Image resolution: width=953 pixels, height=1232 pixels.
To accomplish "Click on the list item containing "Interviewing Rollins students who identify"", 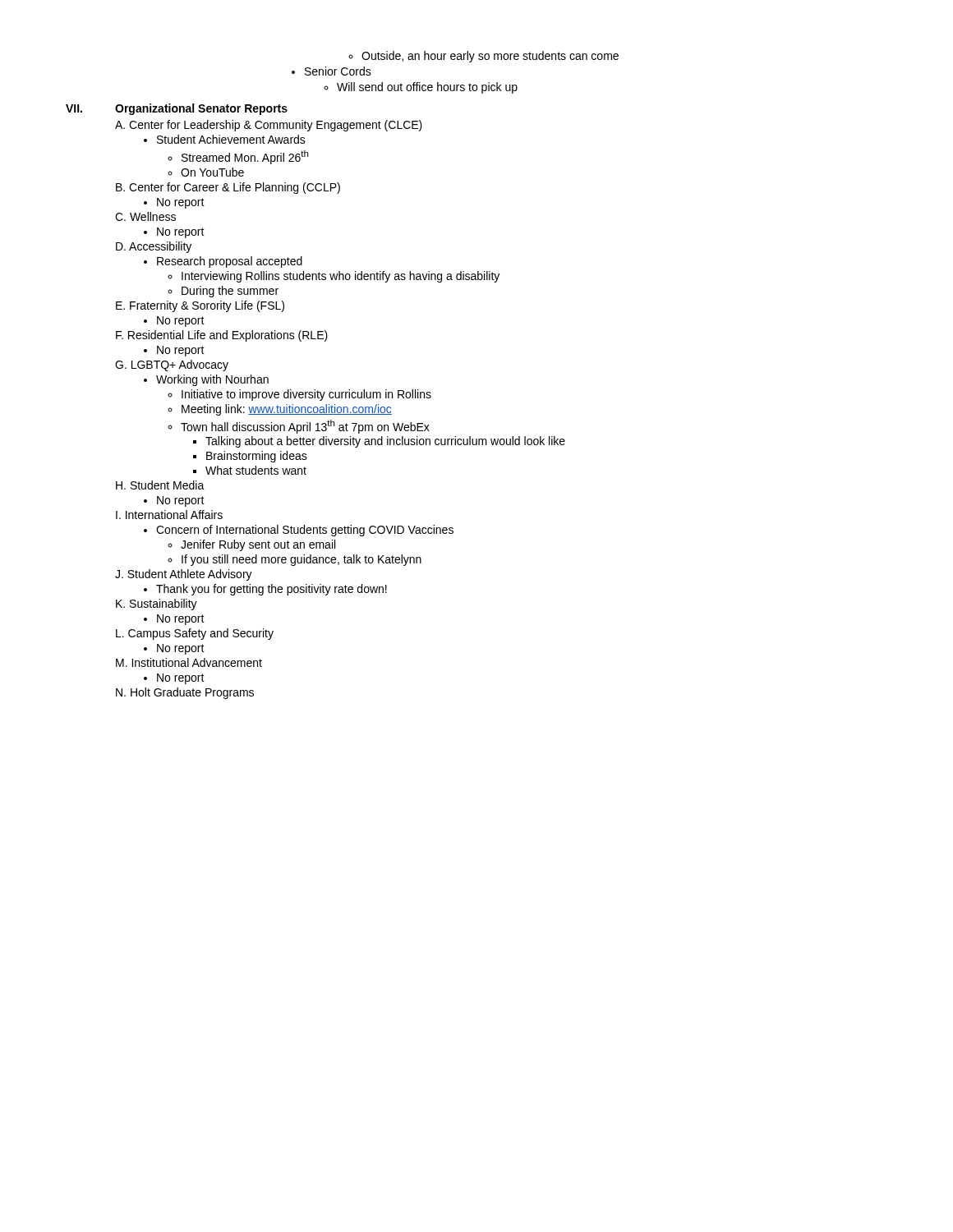I will tap(334, 277).
